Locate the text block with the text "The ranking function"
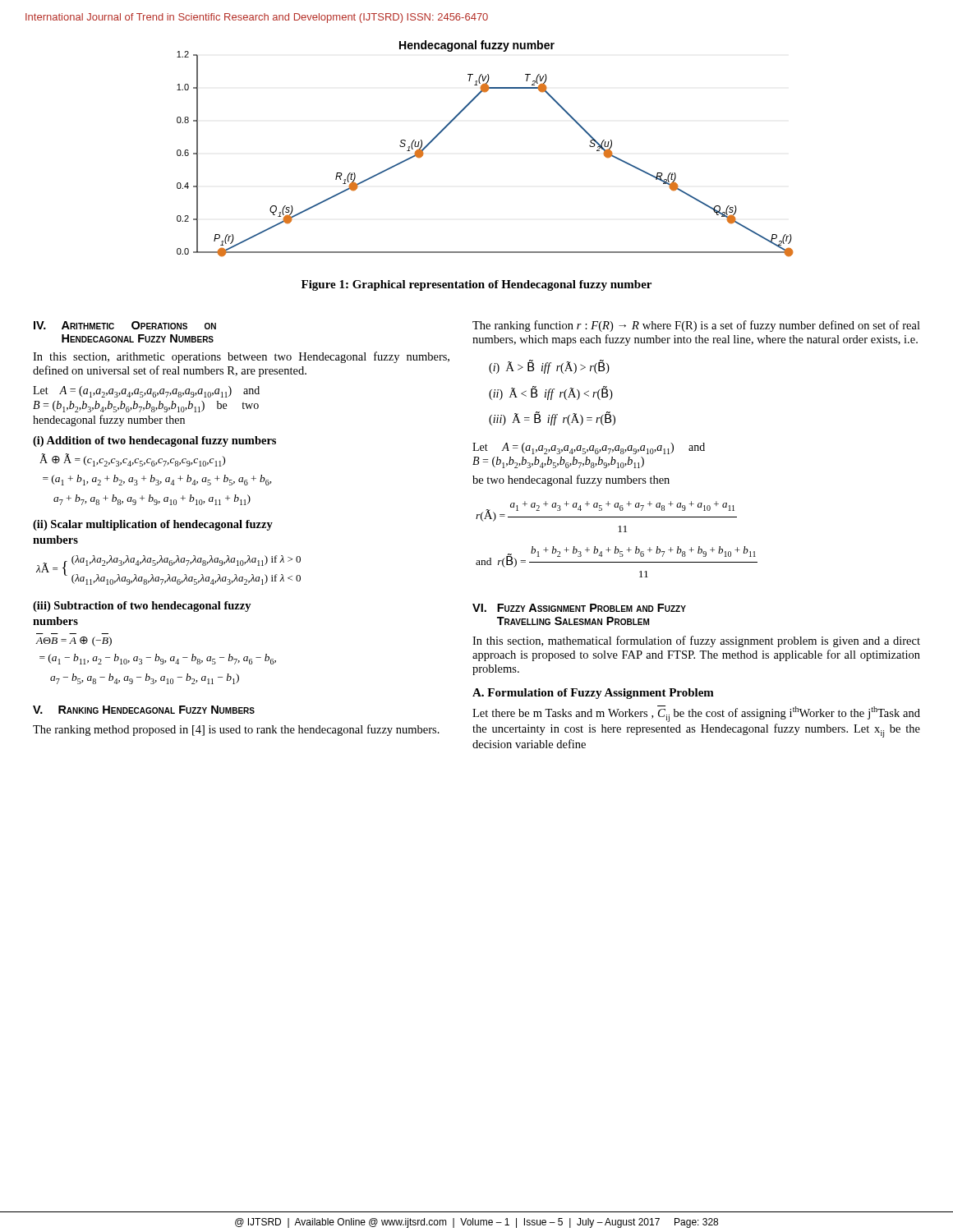Viewport: 953px width, 1232px height. [x=696, y=332]
